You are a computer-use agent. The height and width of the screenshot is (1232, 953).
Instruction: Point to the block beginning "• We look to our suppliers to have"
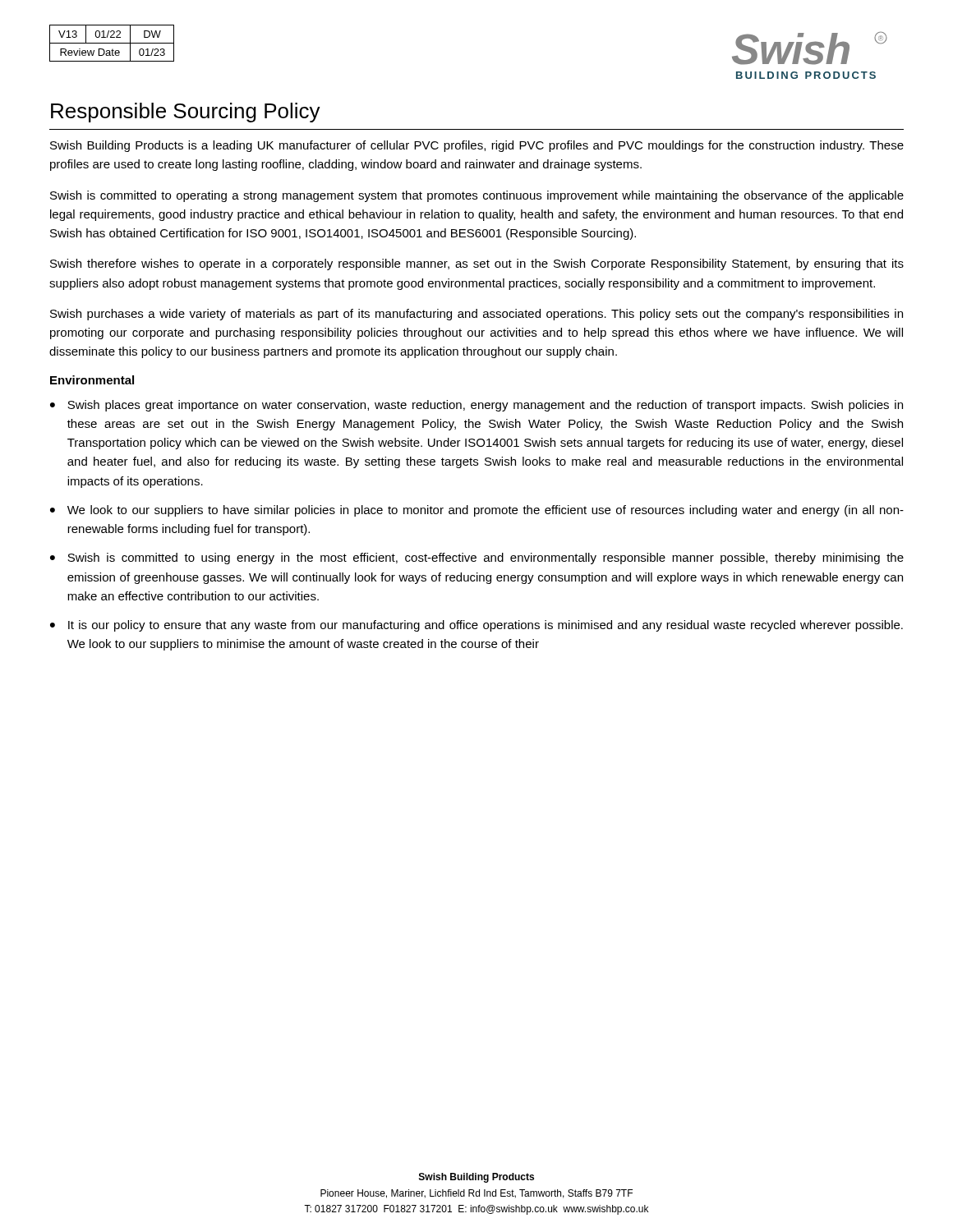point(476,519)
